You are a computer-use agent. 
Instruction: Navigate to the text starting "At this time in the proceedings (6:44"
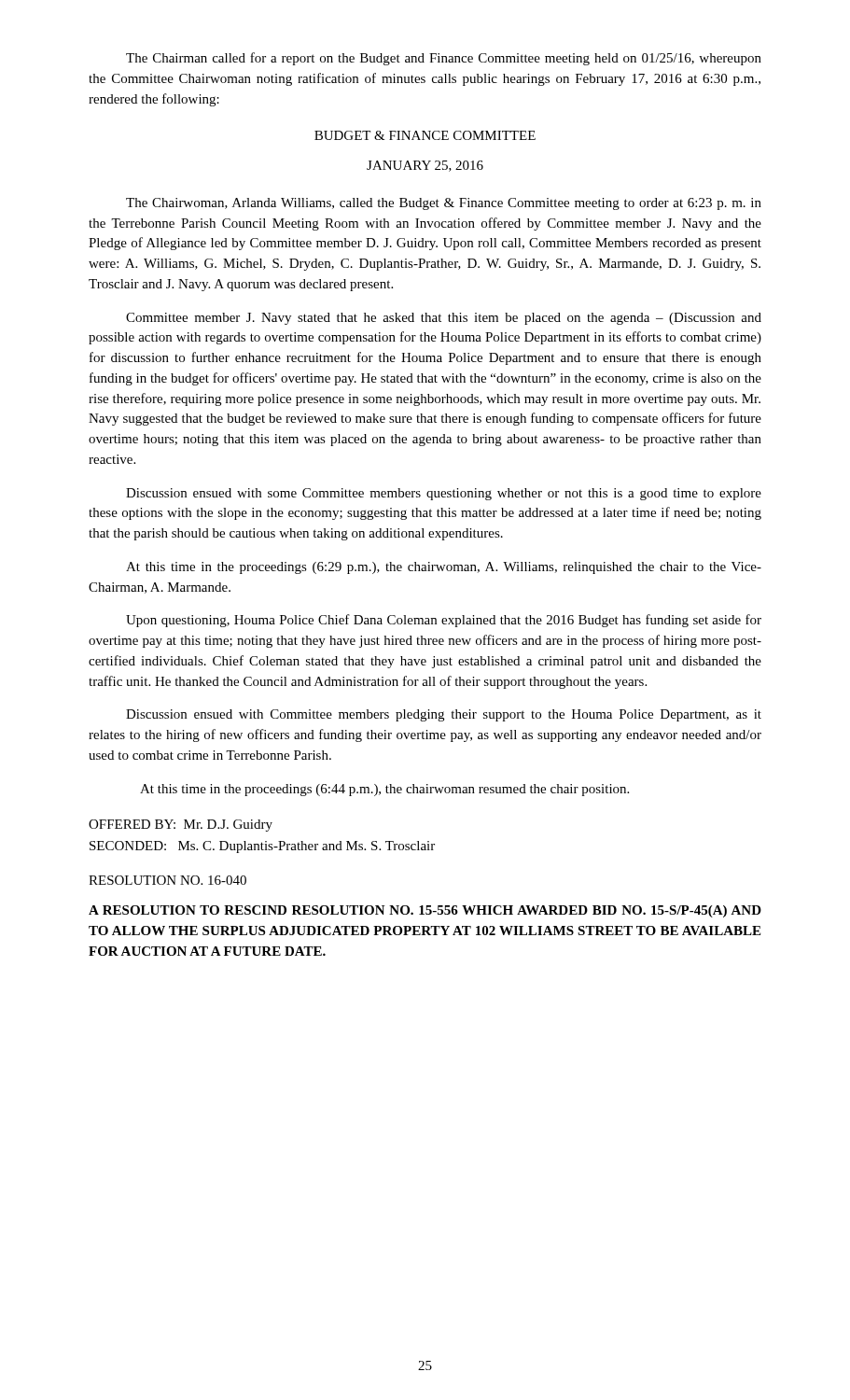click(x=425, y=789)
